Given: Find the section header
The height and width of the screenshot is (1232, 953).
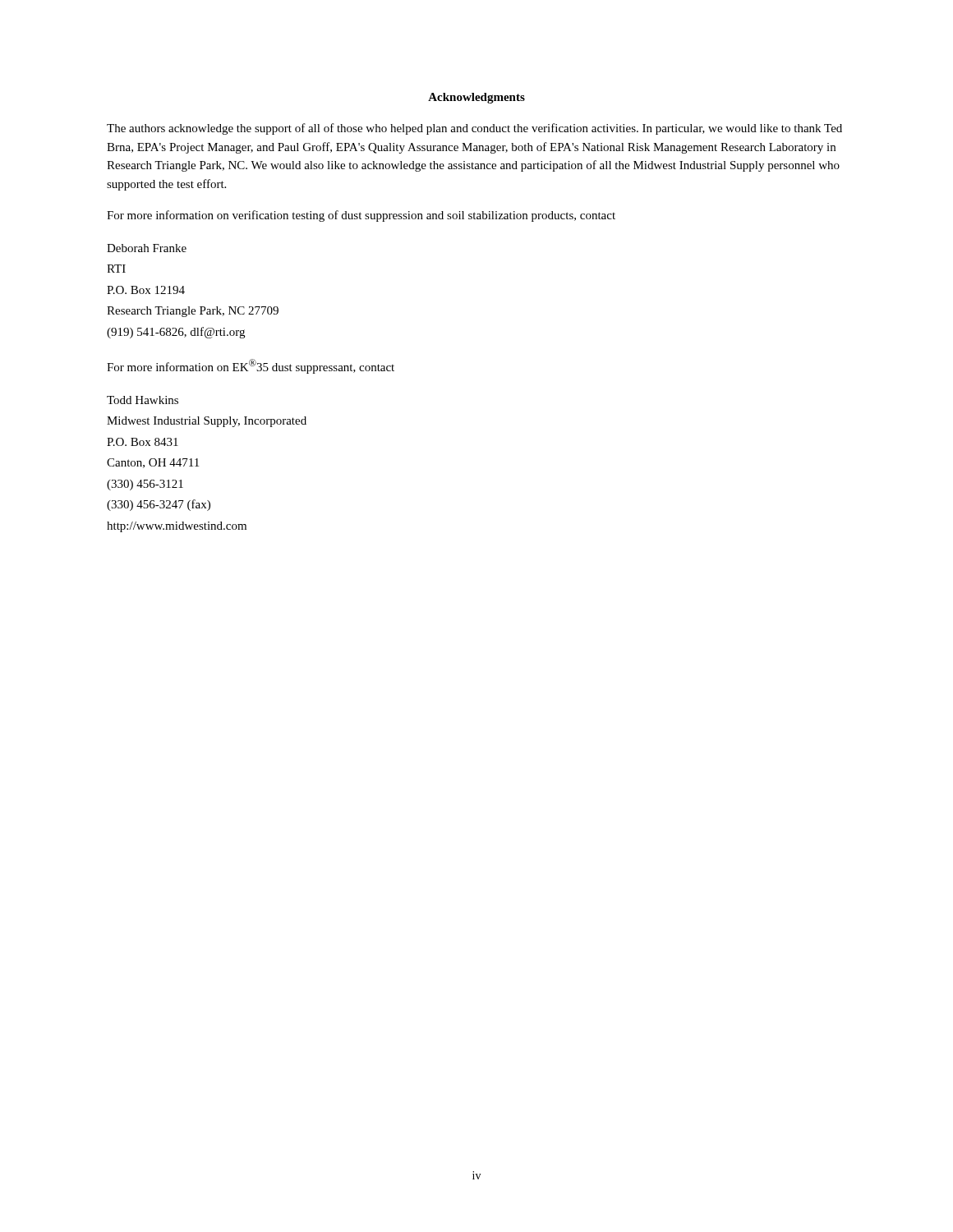Looking at the screenshot, I should [x=476, y=97].
